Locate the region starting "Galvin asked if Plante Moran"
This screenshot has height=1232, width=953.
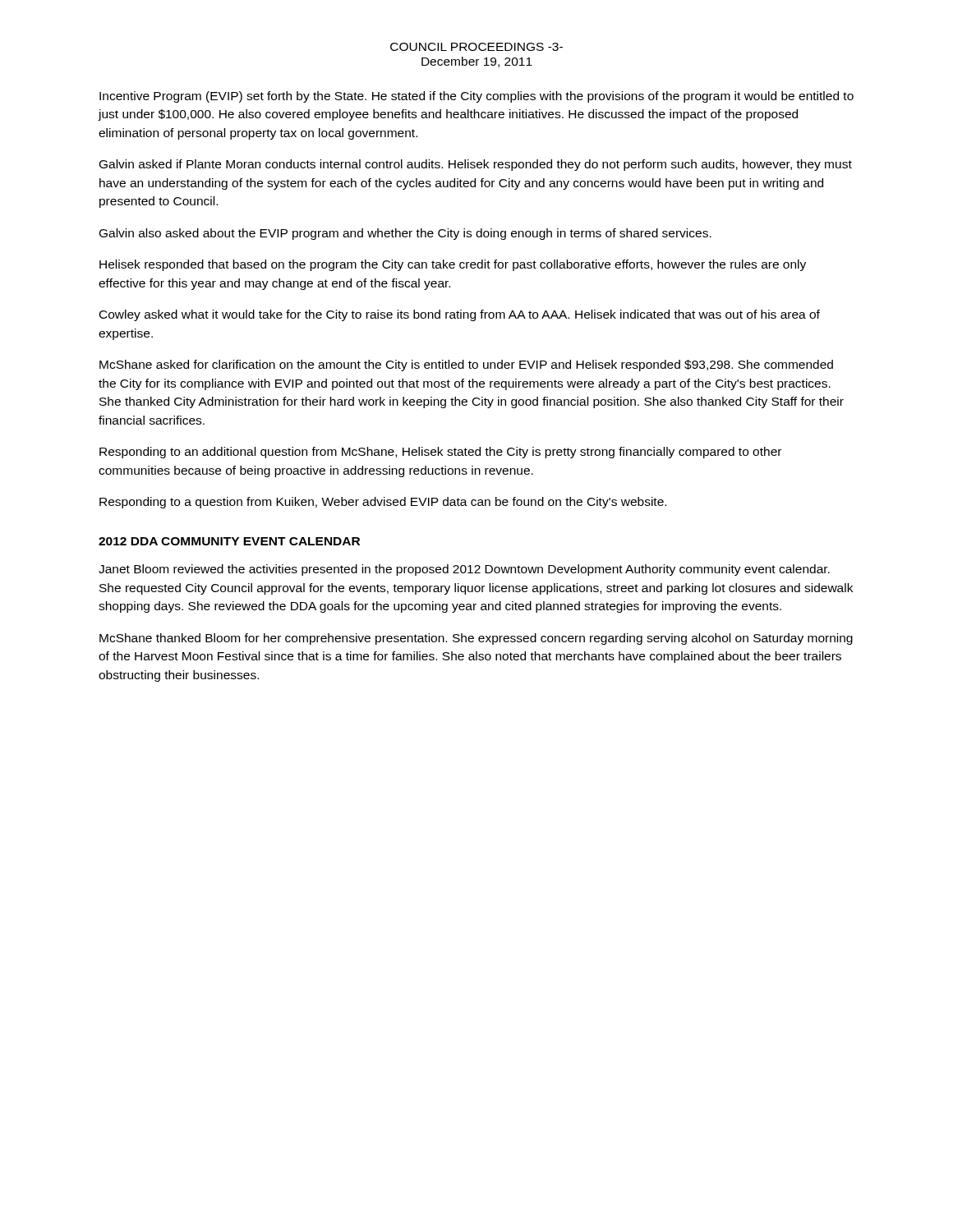475,183
